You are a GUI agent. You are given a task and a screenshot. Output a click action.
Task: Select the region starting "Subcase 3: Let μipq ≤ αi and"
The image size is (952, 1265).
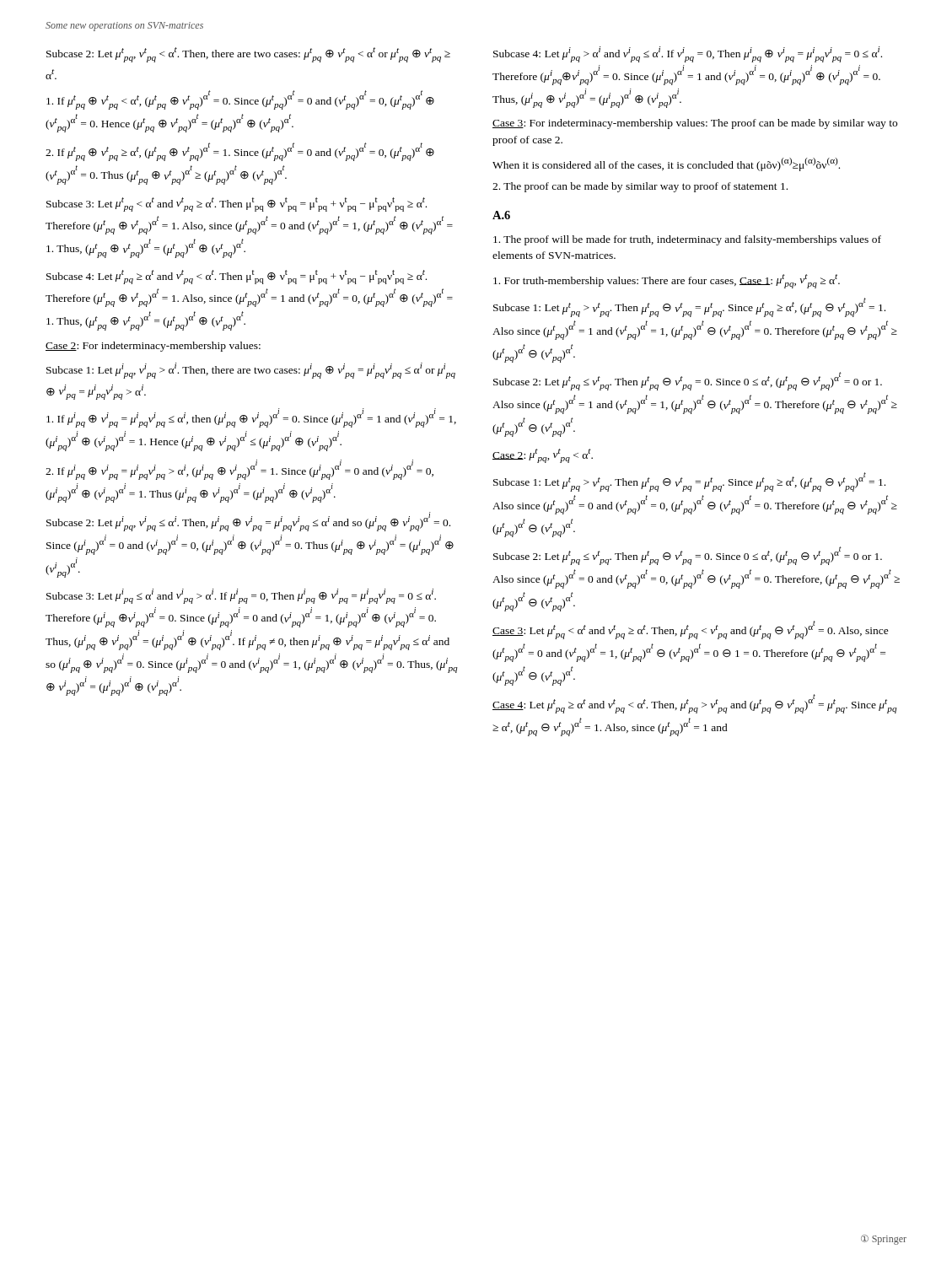click(252, 641)
